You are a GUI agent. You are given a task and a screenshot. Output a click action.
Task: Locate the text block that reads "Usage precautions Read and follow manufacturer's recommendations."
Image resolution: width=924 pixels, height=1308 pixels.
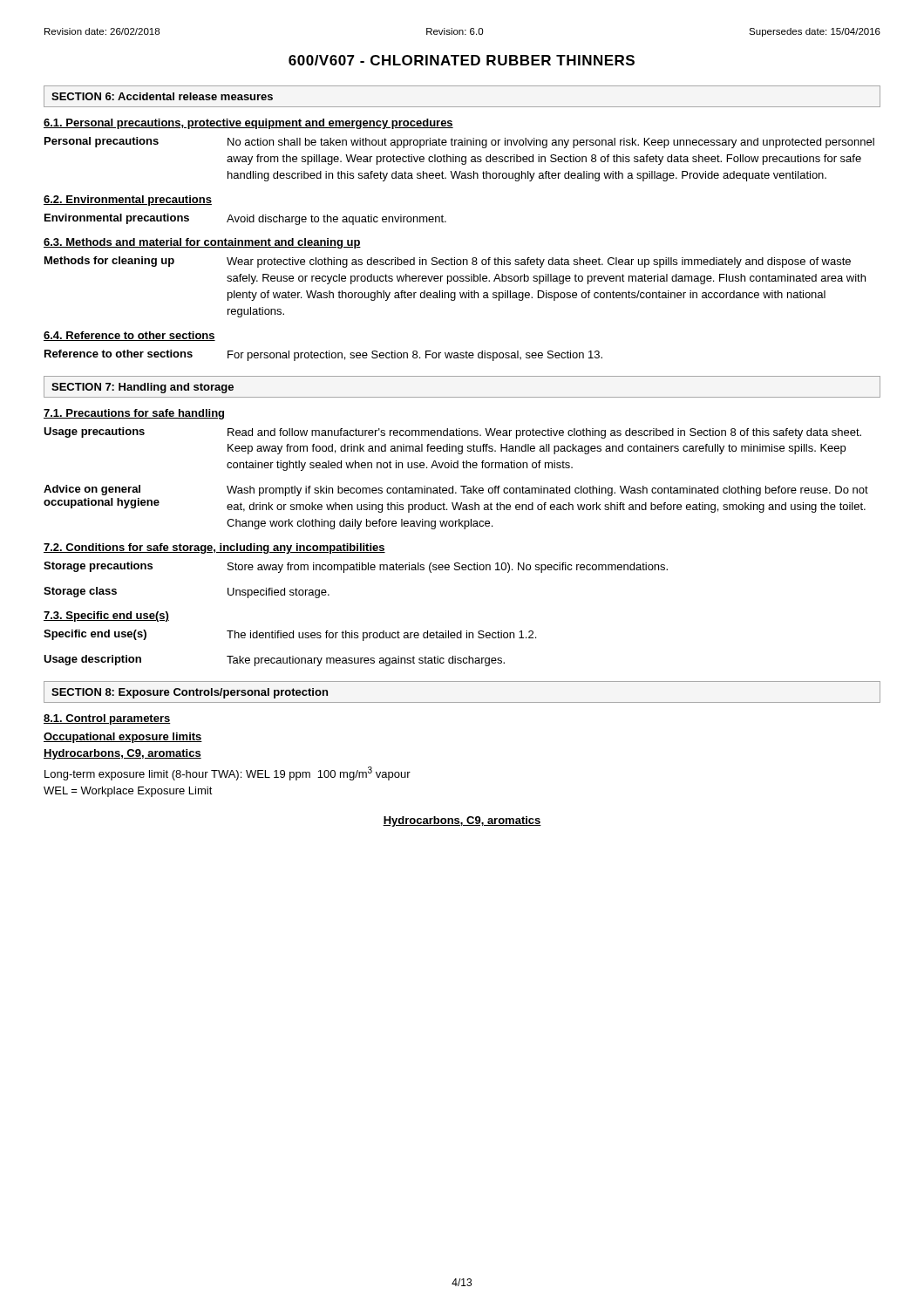pos(462,449)
